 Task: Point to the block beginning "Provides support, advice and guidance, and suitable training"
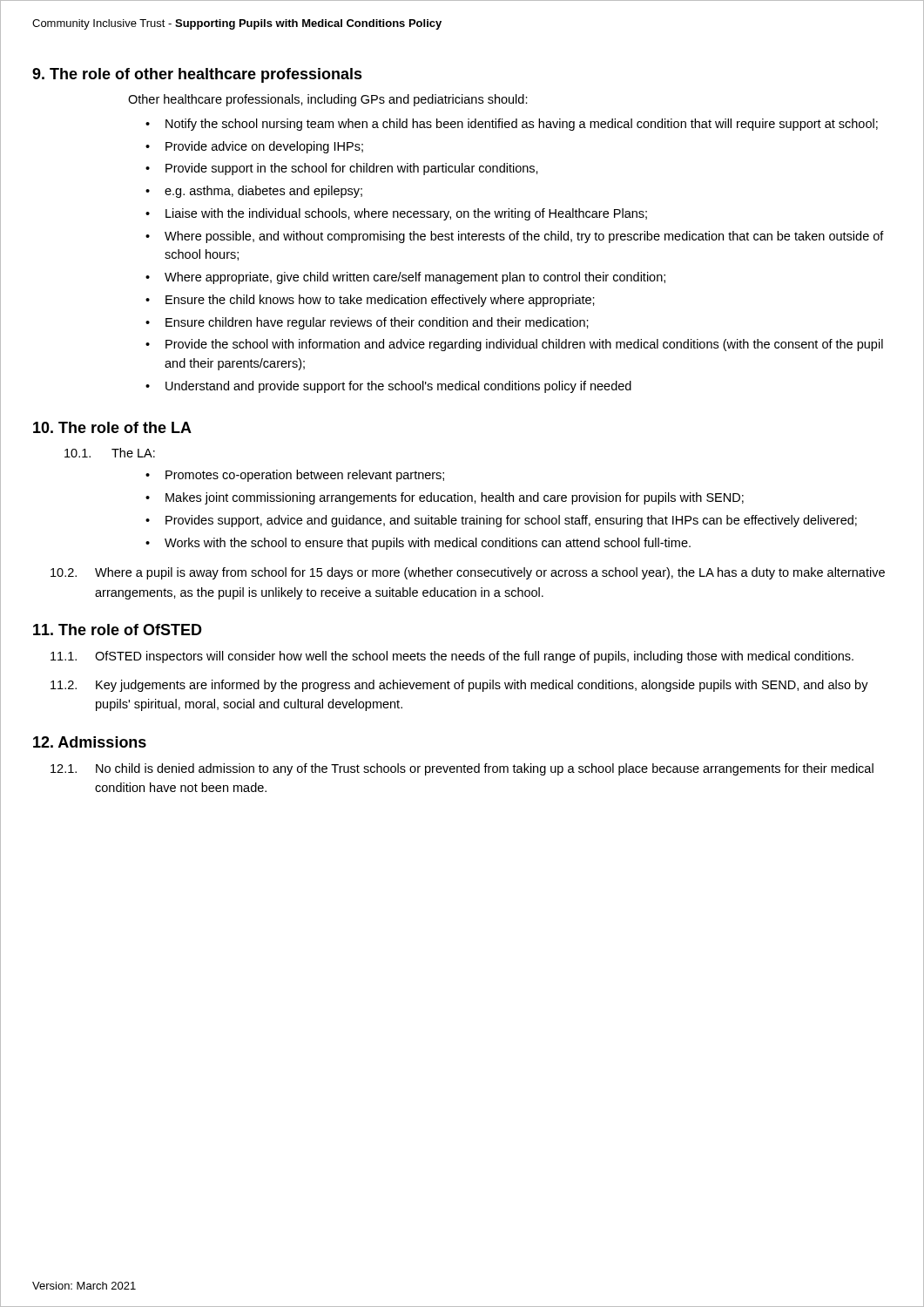point(511,520)
